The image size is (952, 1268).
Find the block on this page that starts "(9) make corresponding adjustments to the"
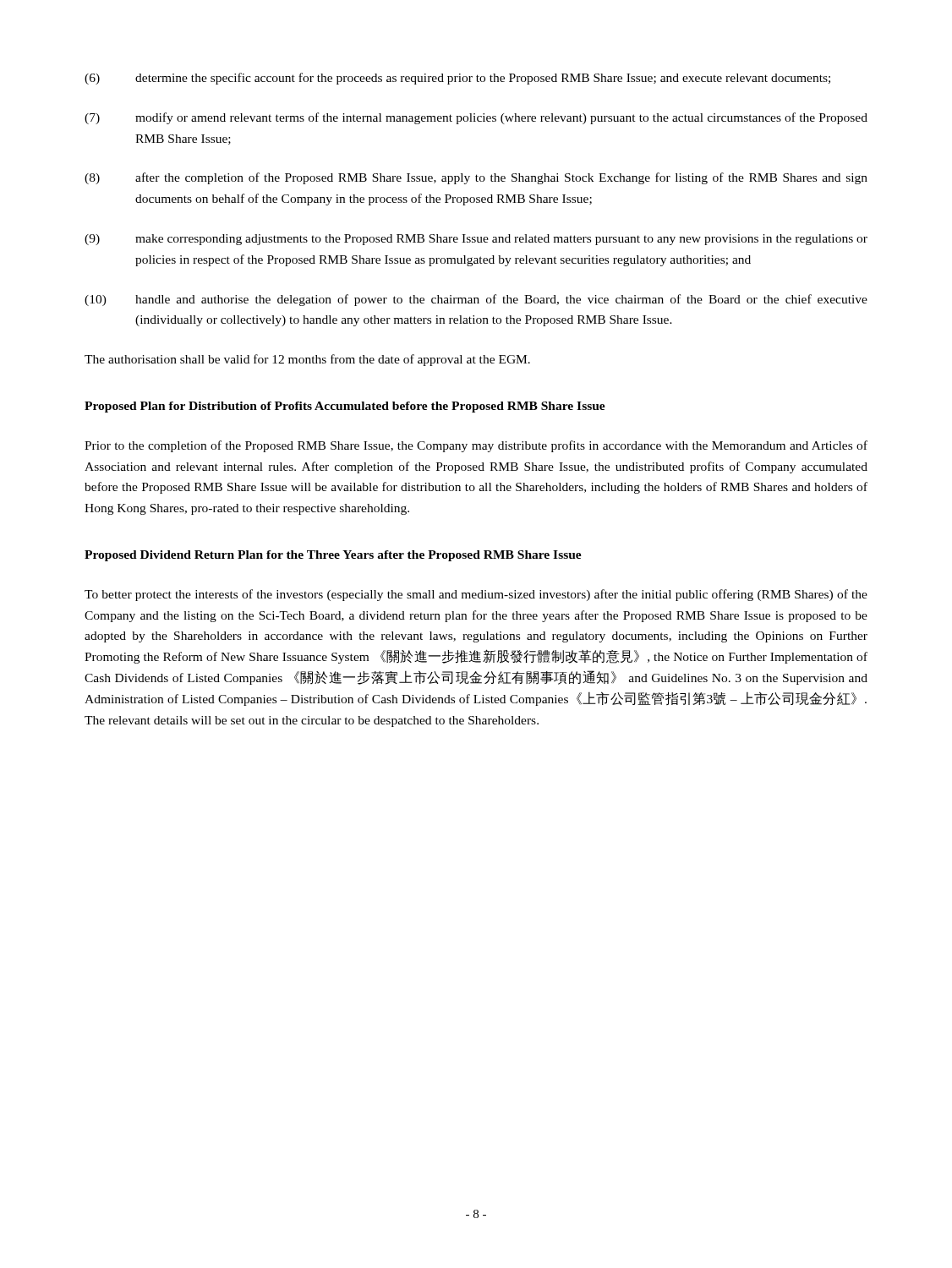pyautogui.click(x=476, y=249)
